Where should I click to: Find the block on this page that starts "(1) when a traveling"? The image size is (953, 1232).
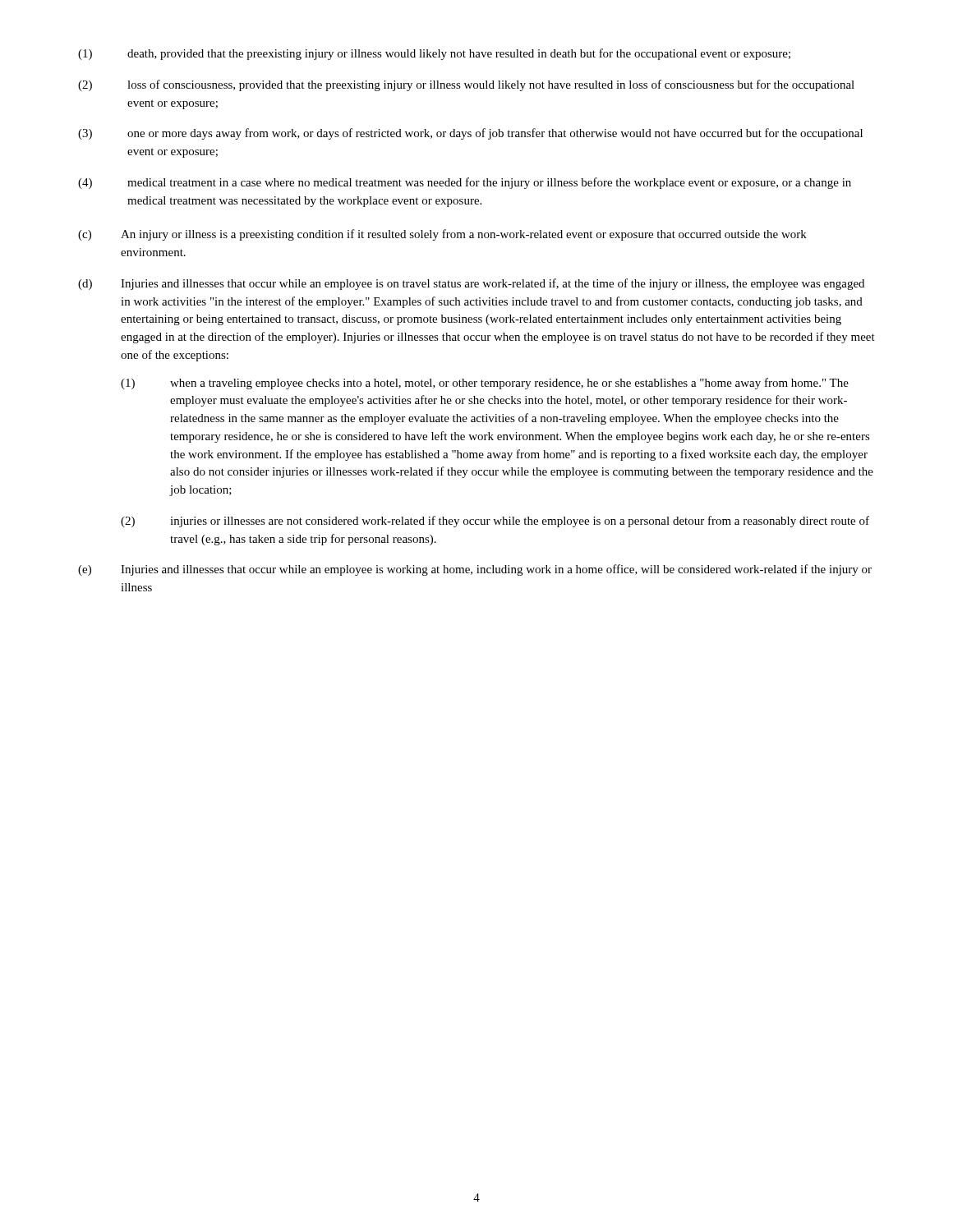coord(498,437)
